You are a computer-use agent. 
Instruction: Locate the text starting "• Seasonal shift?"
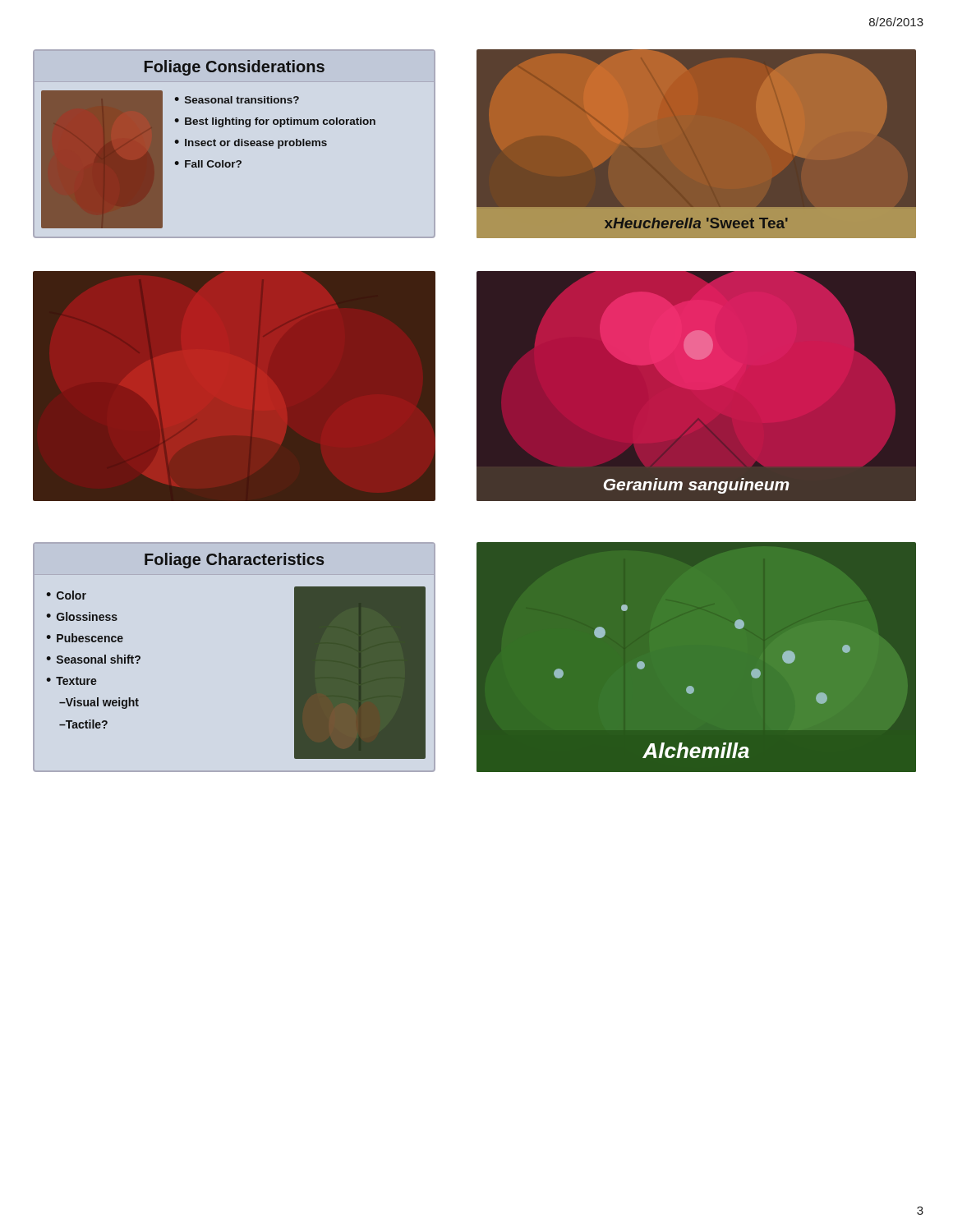click(94, 660)
